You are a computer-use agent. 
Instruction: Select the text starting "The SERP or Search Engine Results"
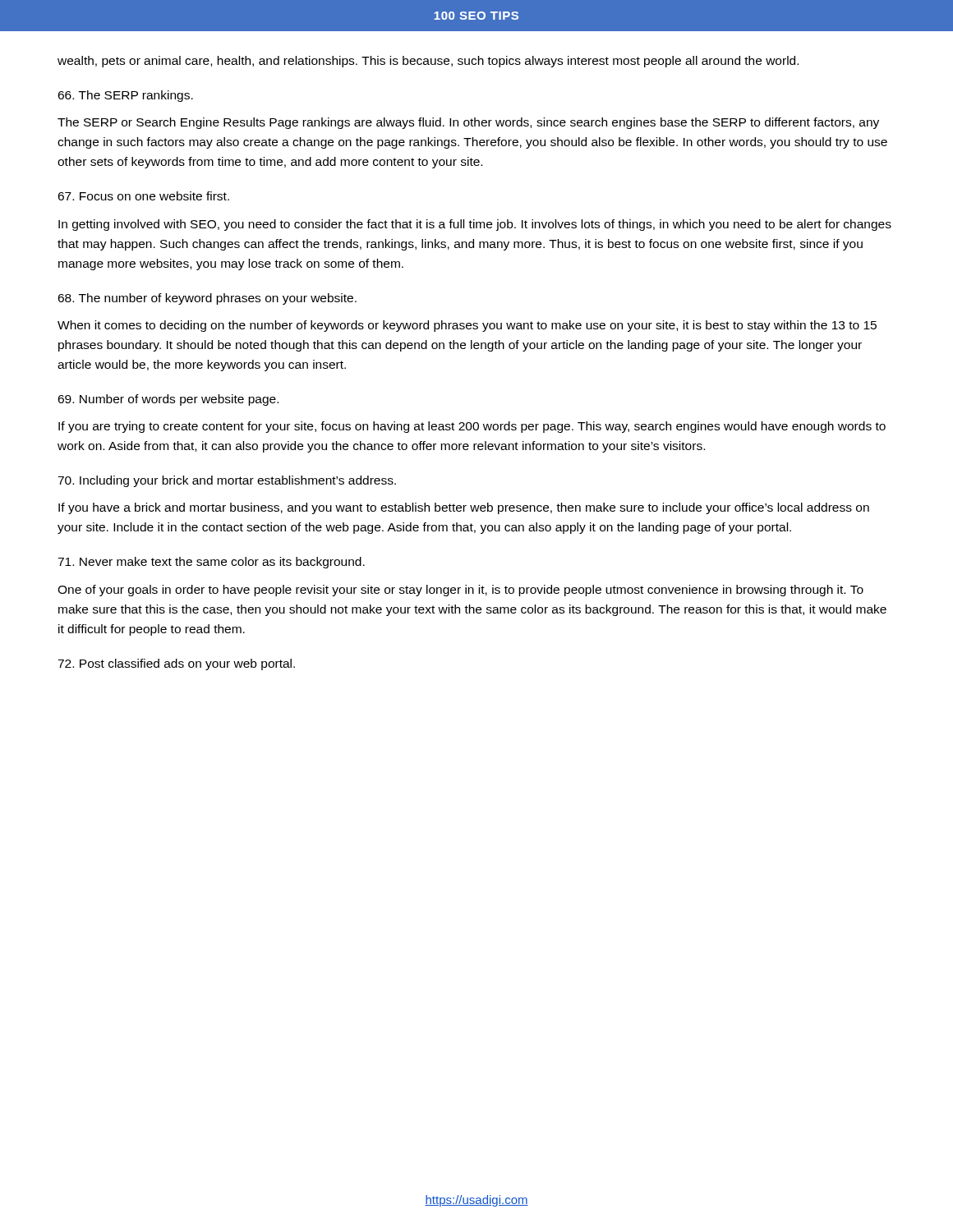click(x=473, y=142)
